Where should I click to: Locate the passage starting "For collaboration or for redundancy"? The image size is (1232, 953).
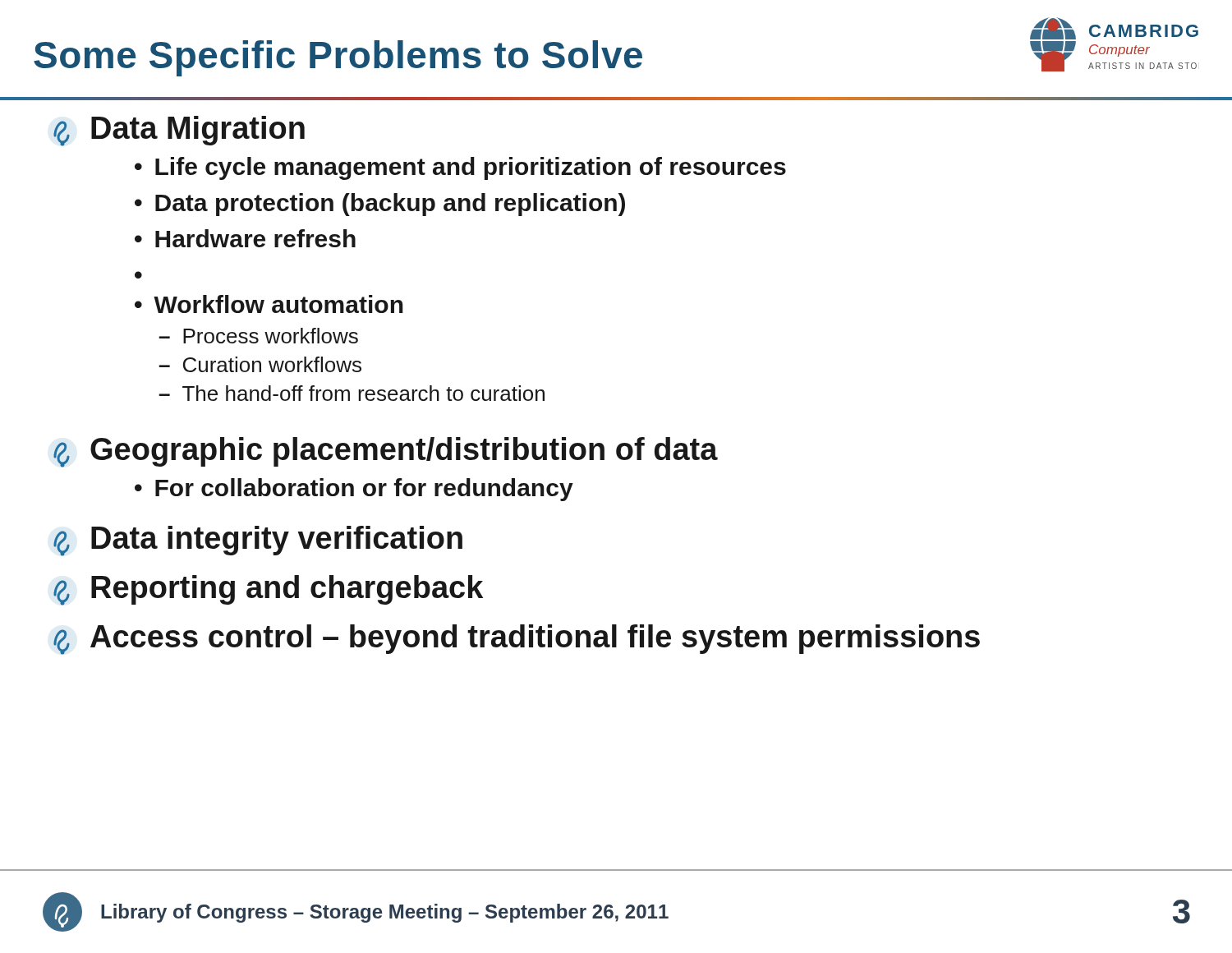click(x=363, y=488)
